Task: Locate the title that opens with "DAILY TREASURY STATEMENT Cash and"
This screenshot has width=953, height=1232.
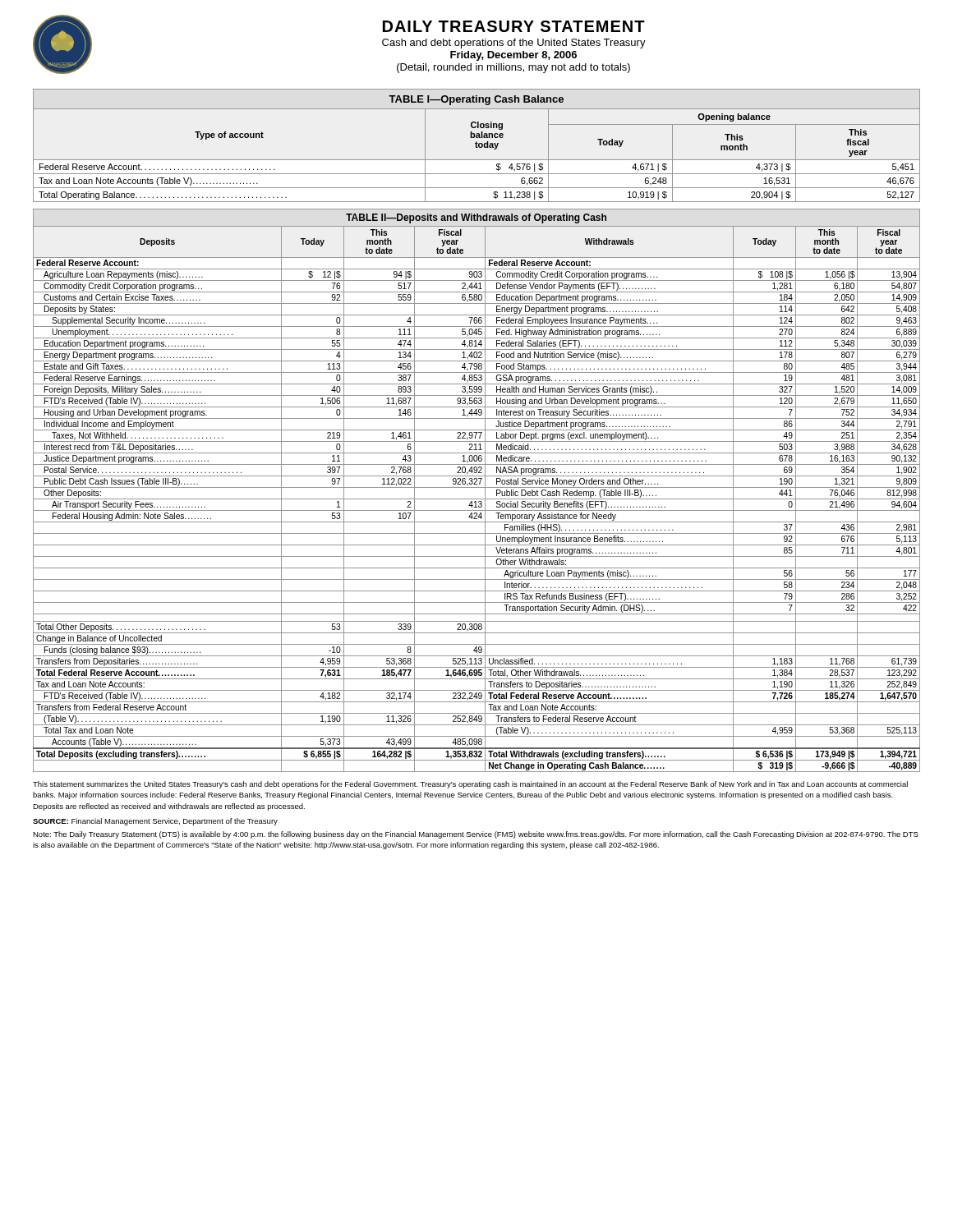Action: tap(513, 45)
